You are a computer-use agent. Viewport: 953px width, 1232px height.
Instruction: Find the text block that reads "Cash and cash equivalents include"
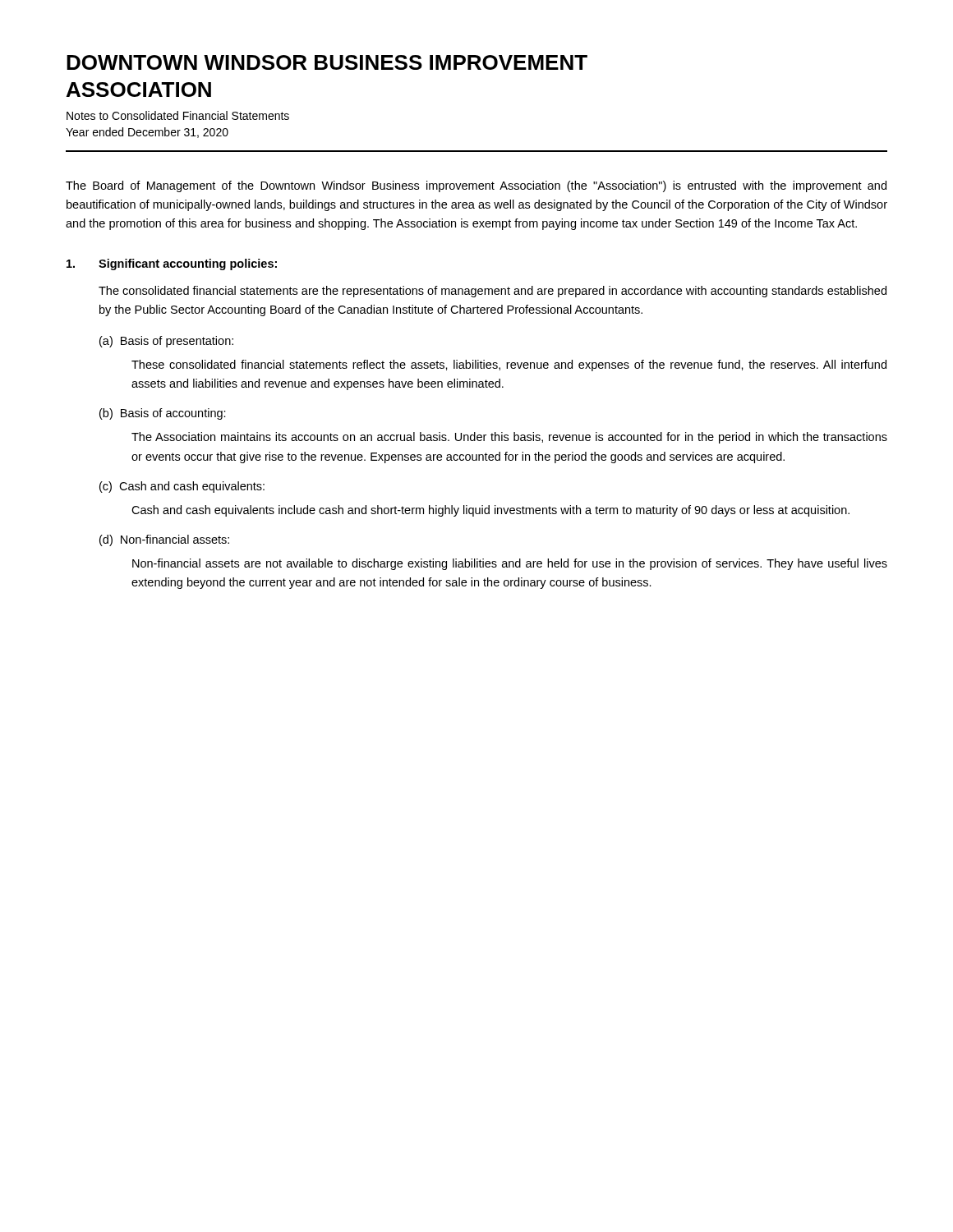click(x=491, y=510)
